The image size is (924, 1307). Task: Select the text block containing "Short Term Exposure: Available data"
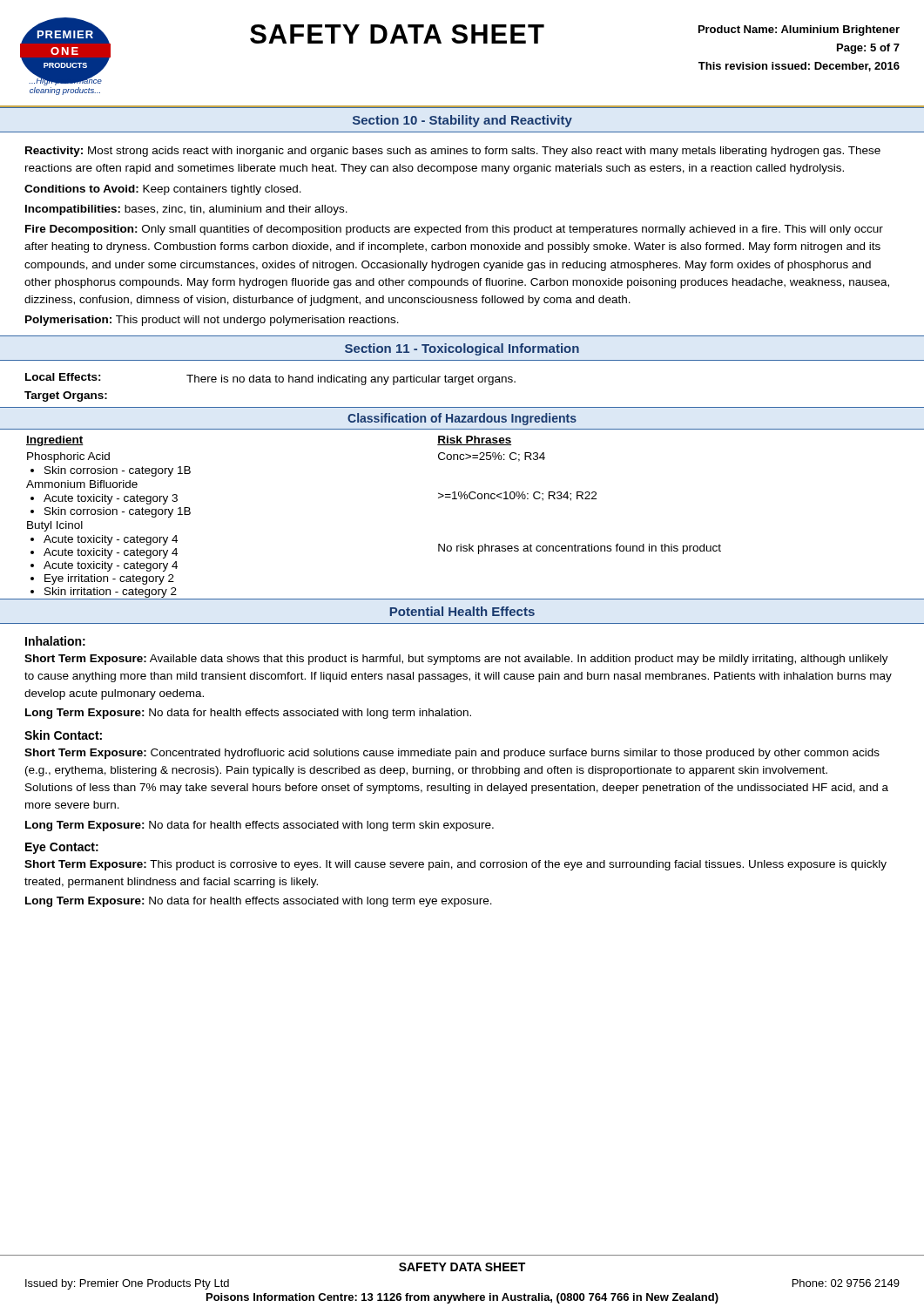coord(458,676)
